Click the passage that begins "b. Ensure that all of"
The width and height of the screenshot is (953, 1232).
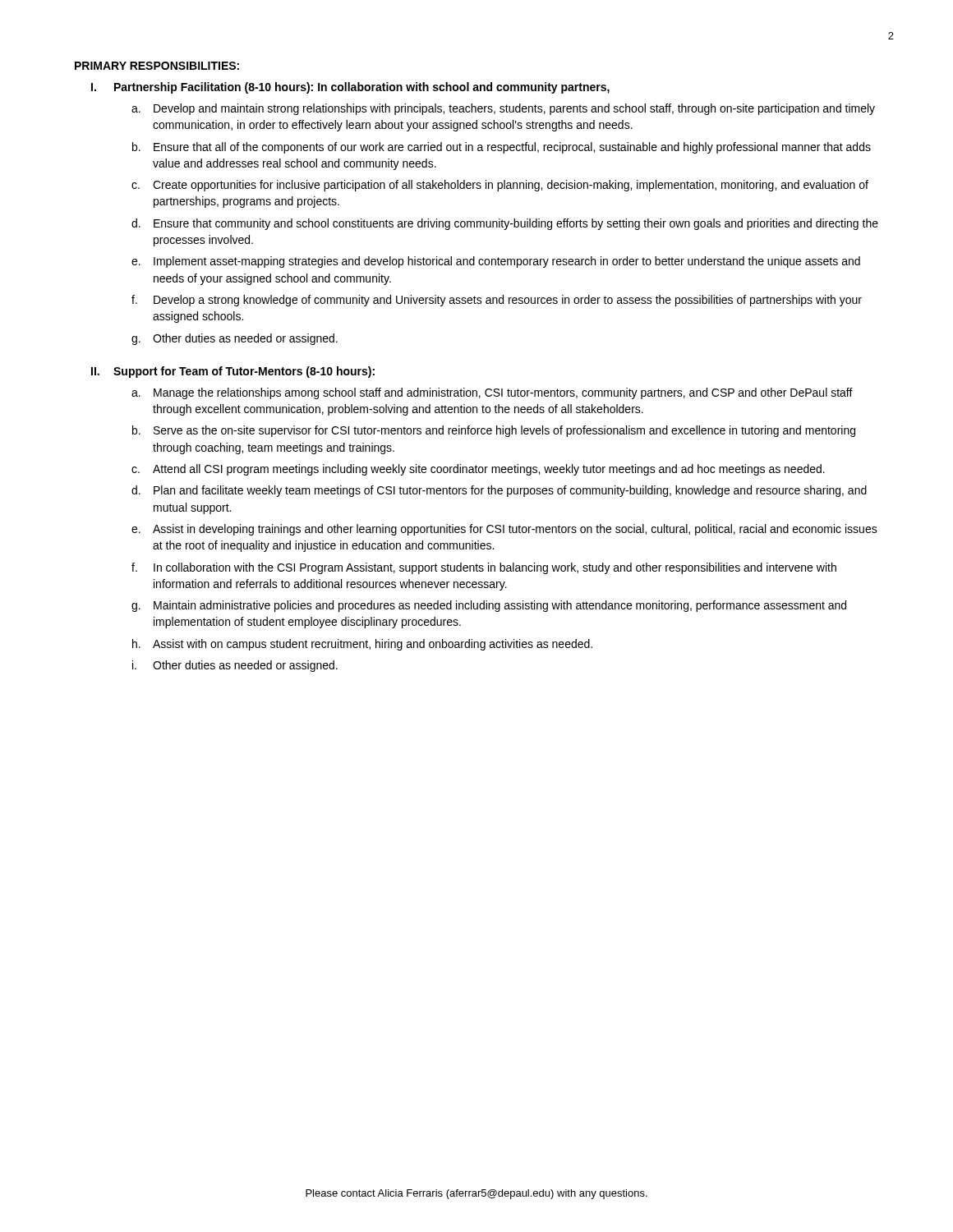pos(505,155)
